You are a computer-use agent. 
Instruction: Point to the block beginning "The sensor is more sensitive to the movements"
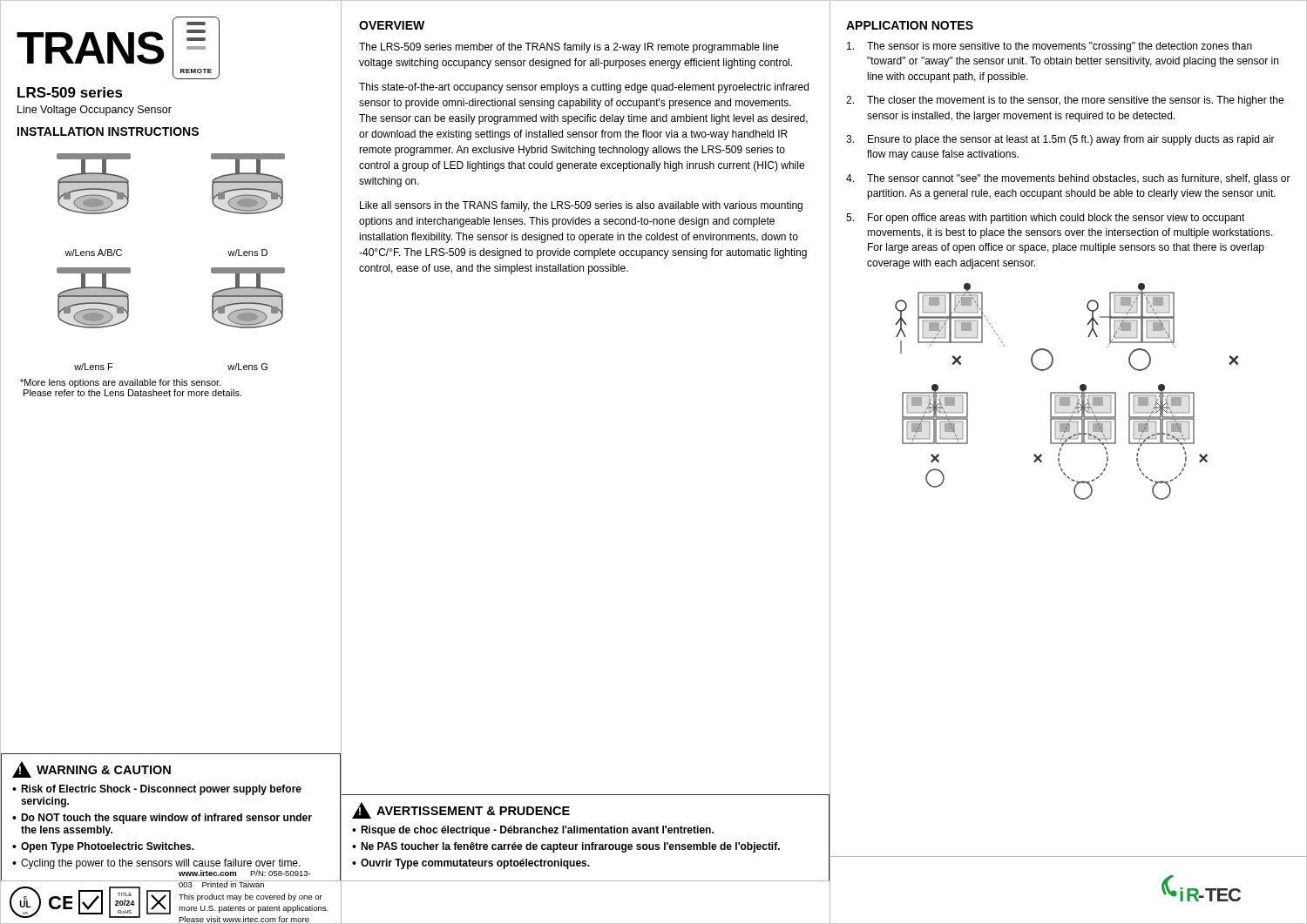click(1068, 62)
